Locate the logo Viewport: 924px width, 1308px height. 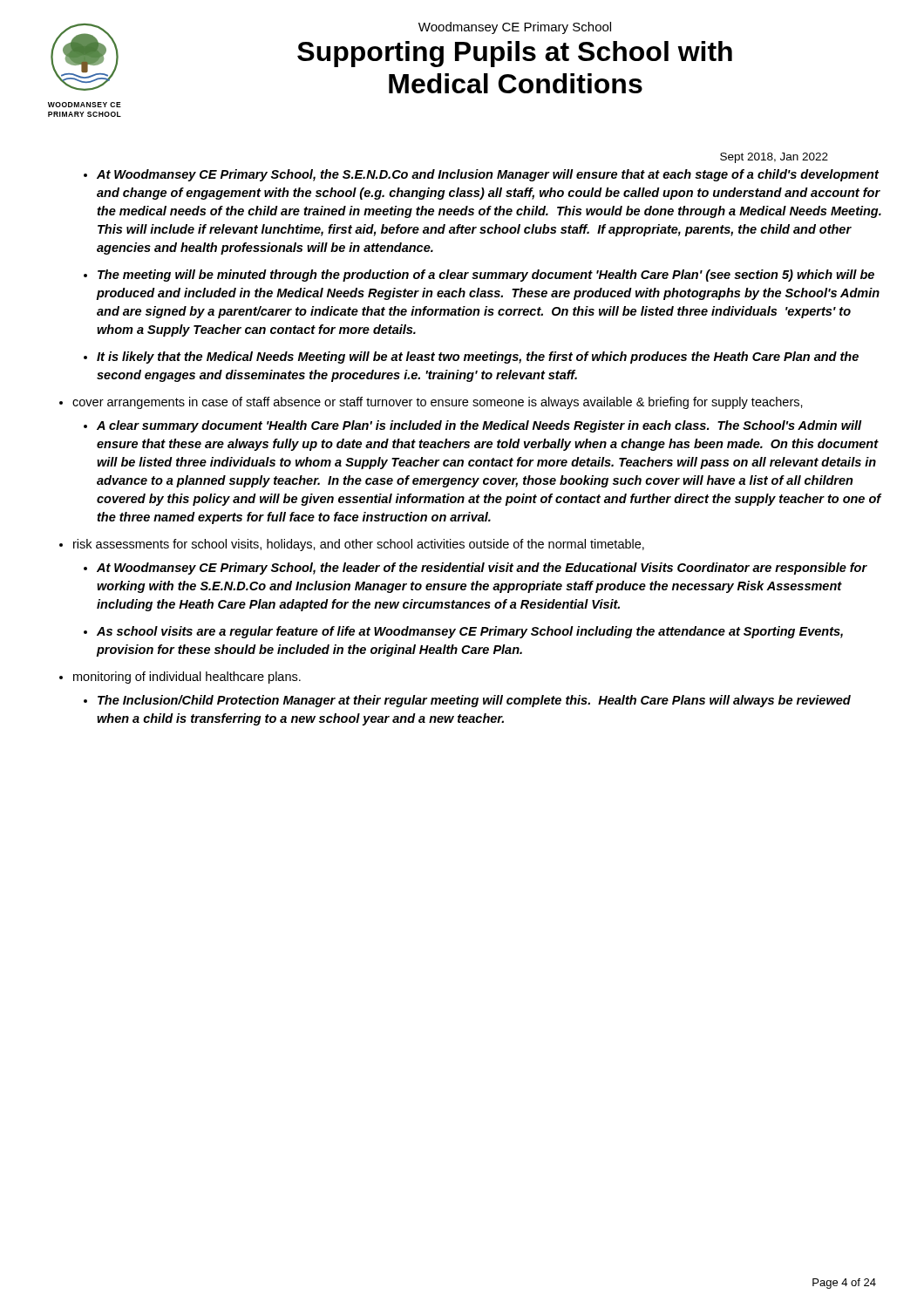(85, 71)
